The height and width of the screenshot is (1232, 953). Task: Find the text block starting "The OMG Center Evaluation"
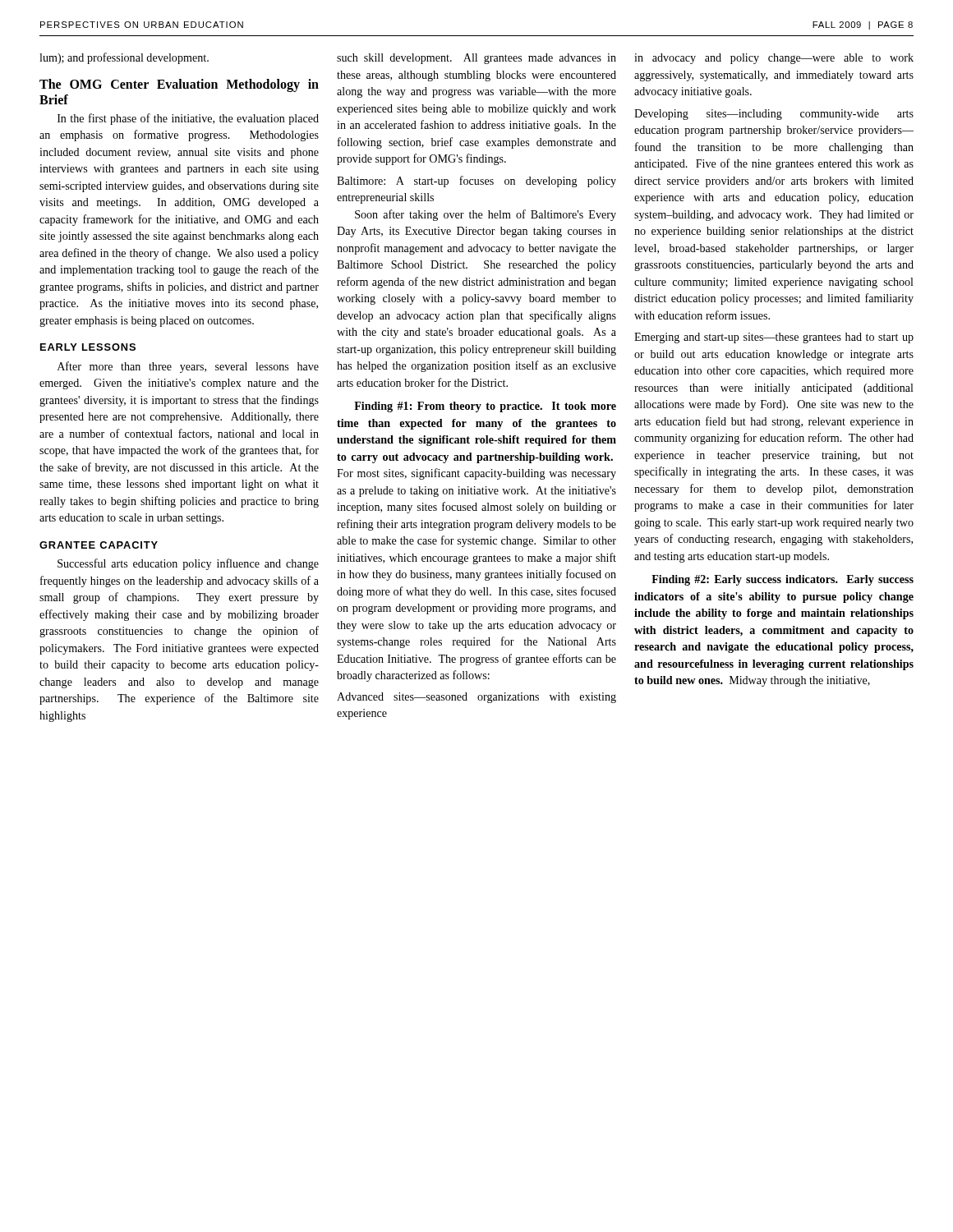[x=179, y=92]
